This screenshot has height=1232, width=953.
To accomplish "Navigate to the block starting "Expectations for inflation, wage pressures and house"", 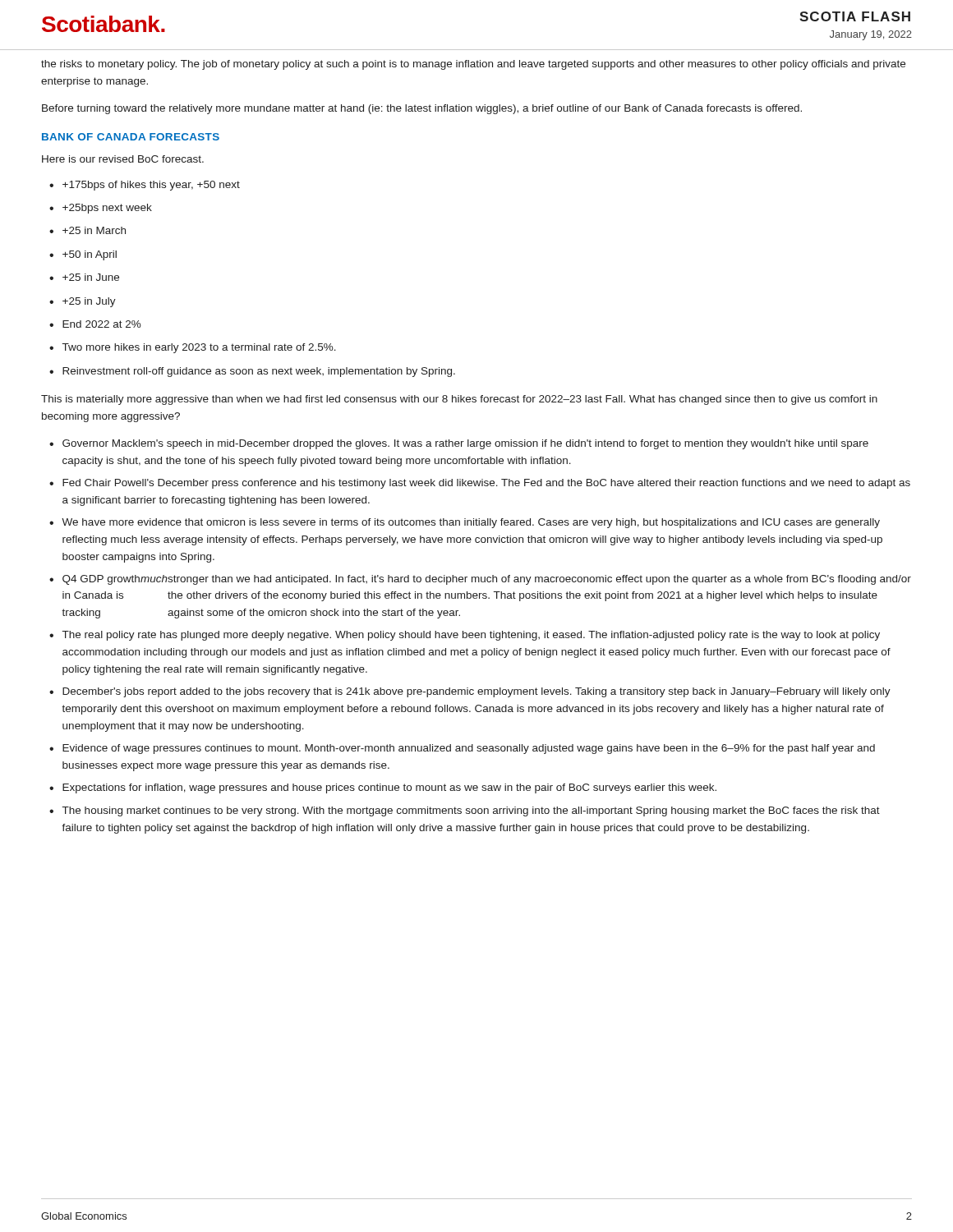I will (x=390, y=787).
